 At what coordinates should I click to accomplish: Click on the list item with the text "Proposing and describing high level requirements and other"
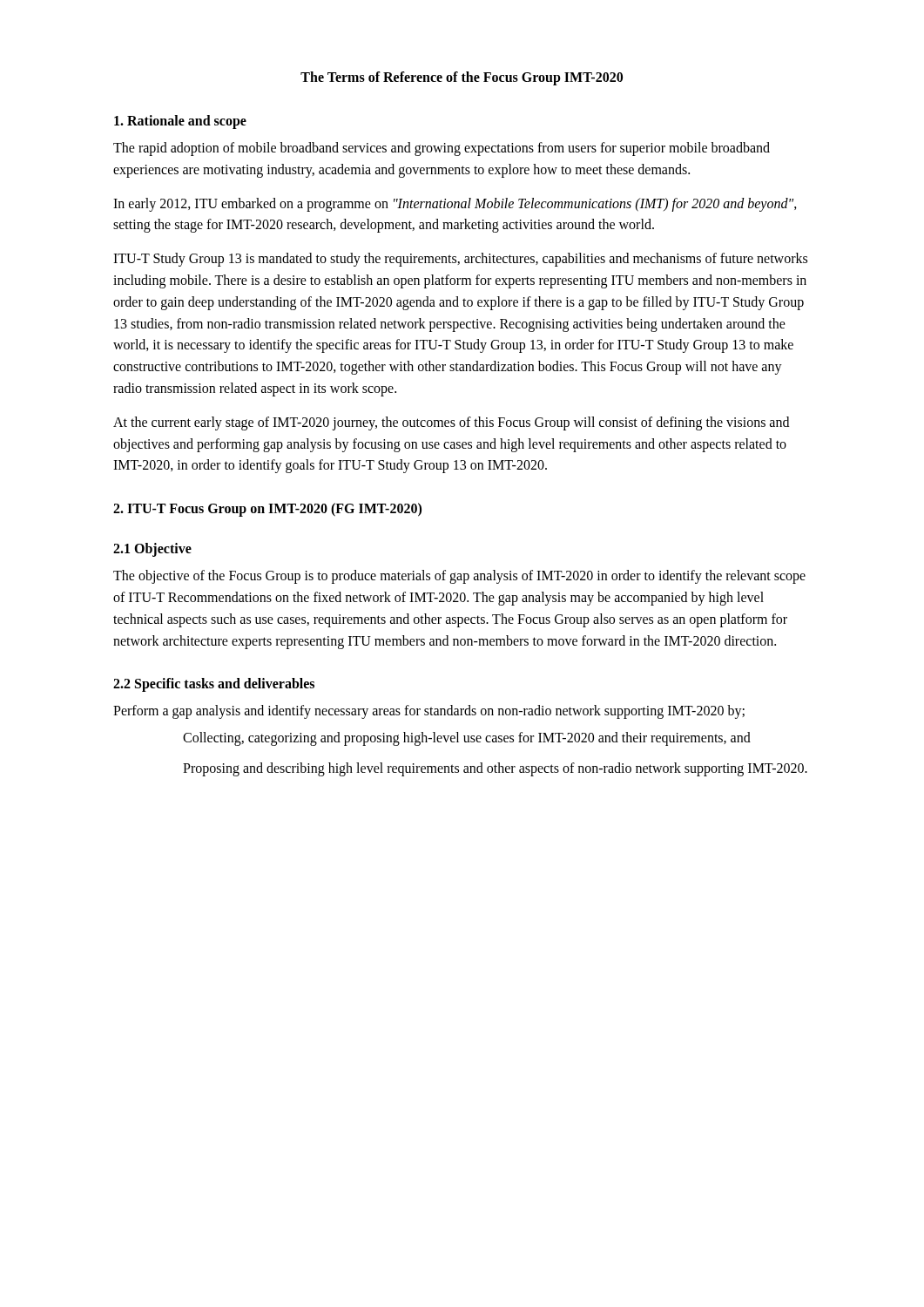(495, 768)
